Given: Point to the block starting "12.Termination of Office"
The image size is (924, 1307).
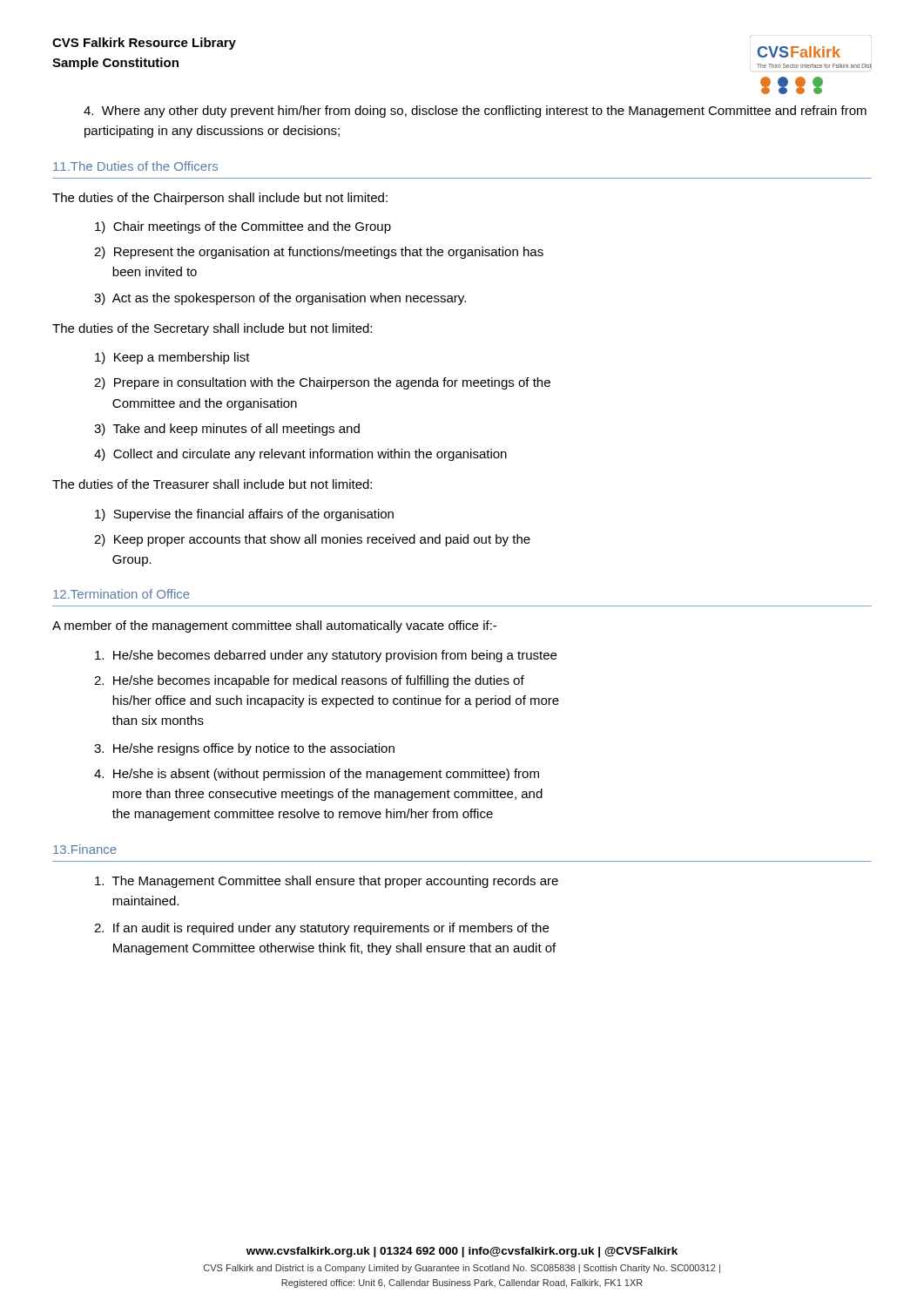Looking at the screenshot, I should click(x=121, y=594).
